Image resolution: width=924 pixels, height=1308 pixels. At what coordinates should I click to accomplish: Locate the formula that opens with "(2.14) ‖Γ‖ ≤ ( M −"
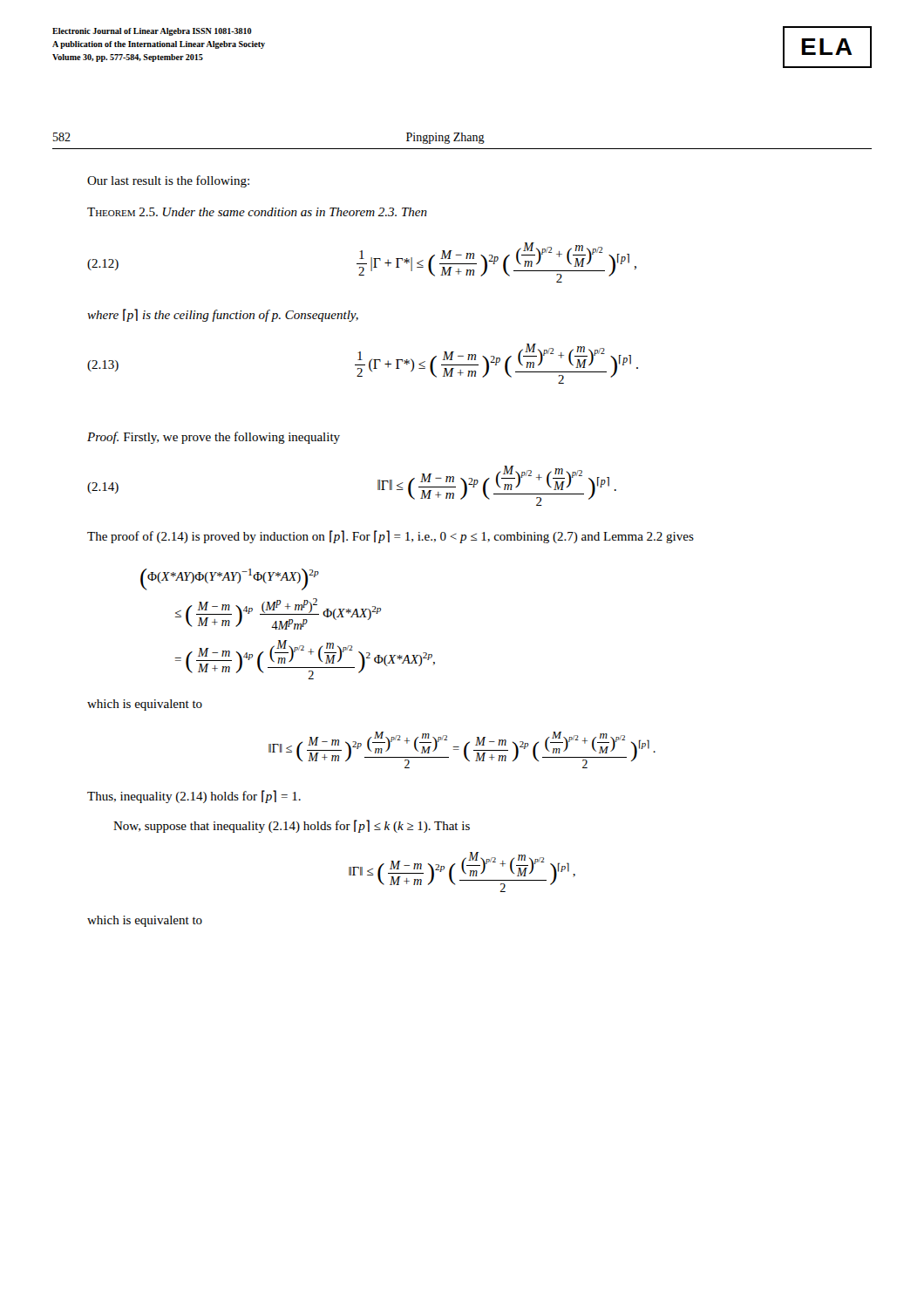click(462, 487)
